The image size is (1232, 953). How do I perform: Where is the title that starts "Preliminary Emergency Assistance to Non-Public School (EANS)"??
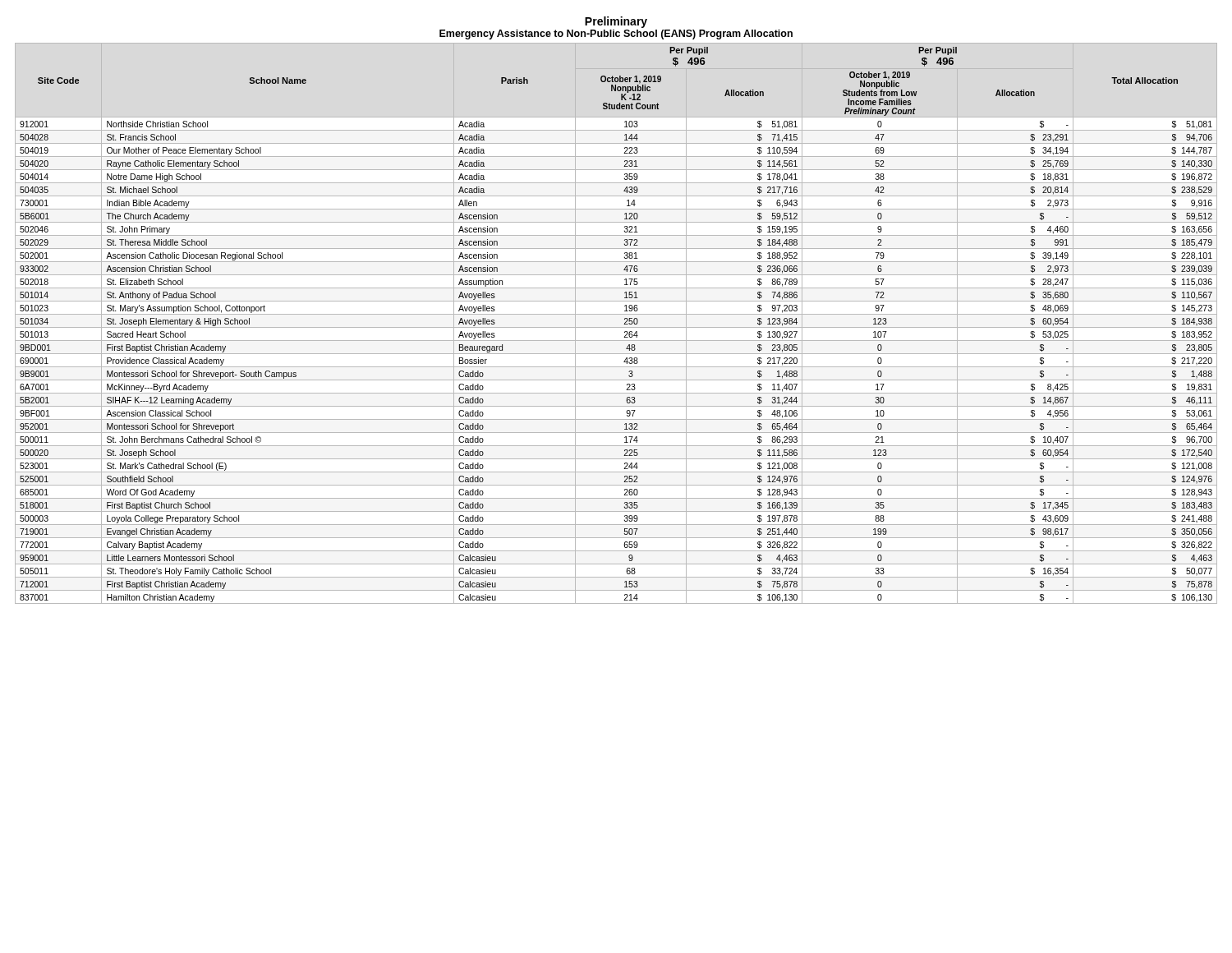616,27
